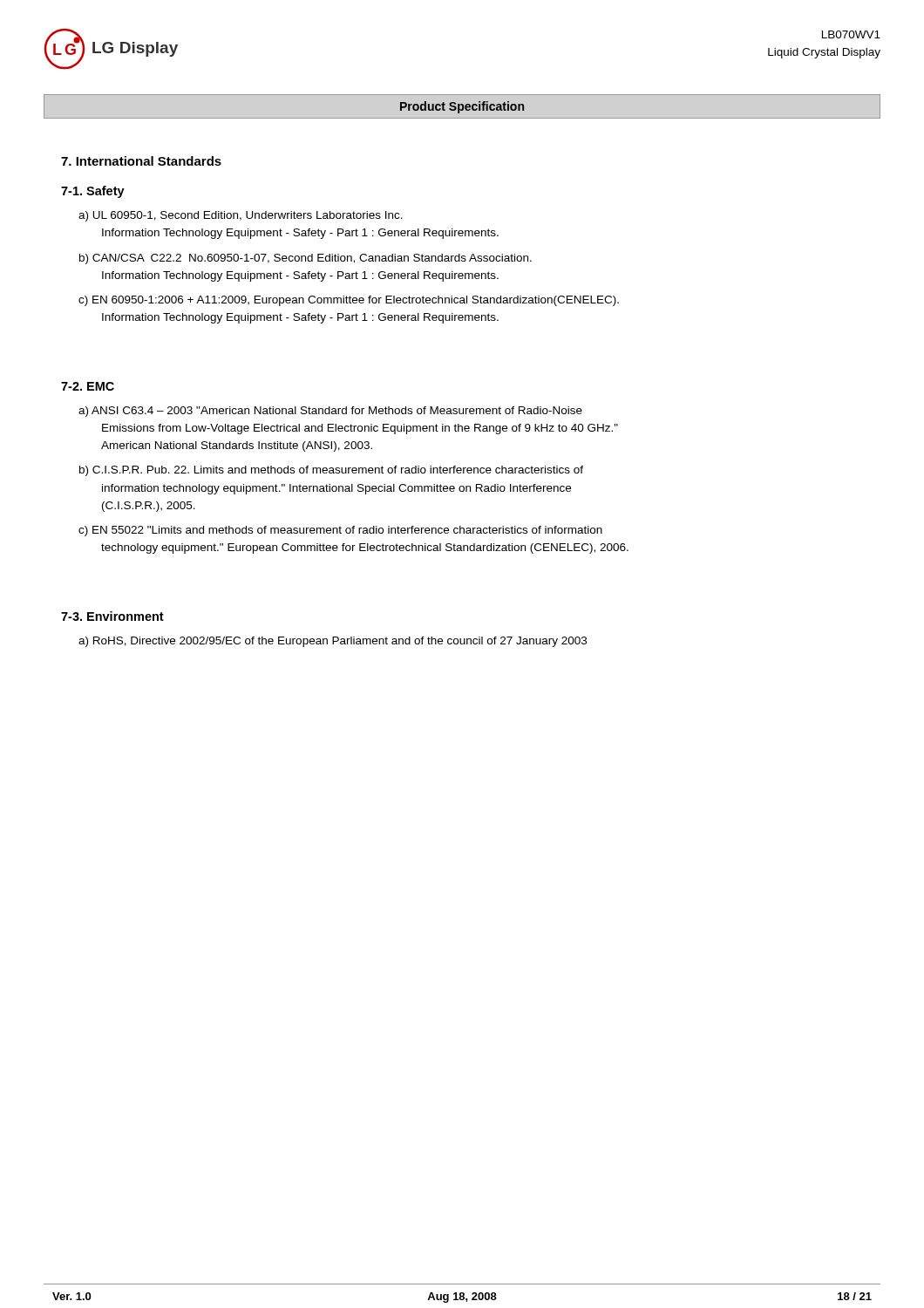
Task: Navigate to the region starting "c) EN 55022 "Limits and methods"
Action: click(x=471, y=540)
